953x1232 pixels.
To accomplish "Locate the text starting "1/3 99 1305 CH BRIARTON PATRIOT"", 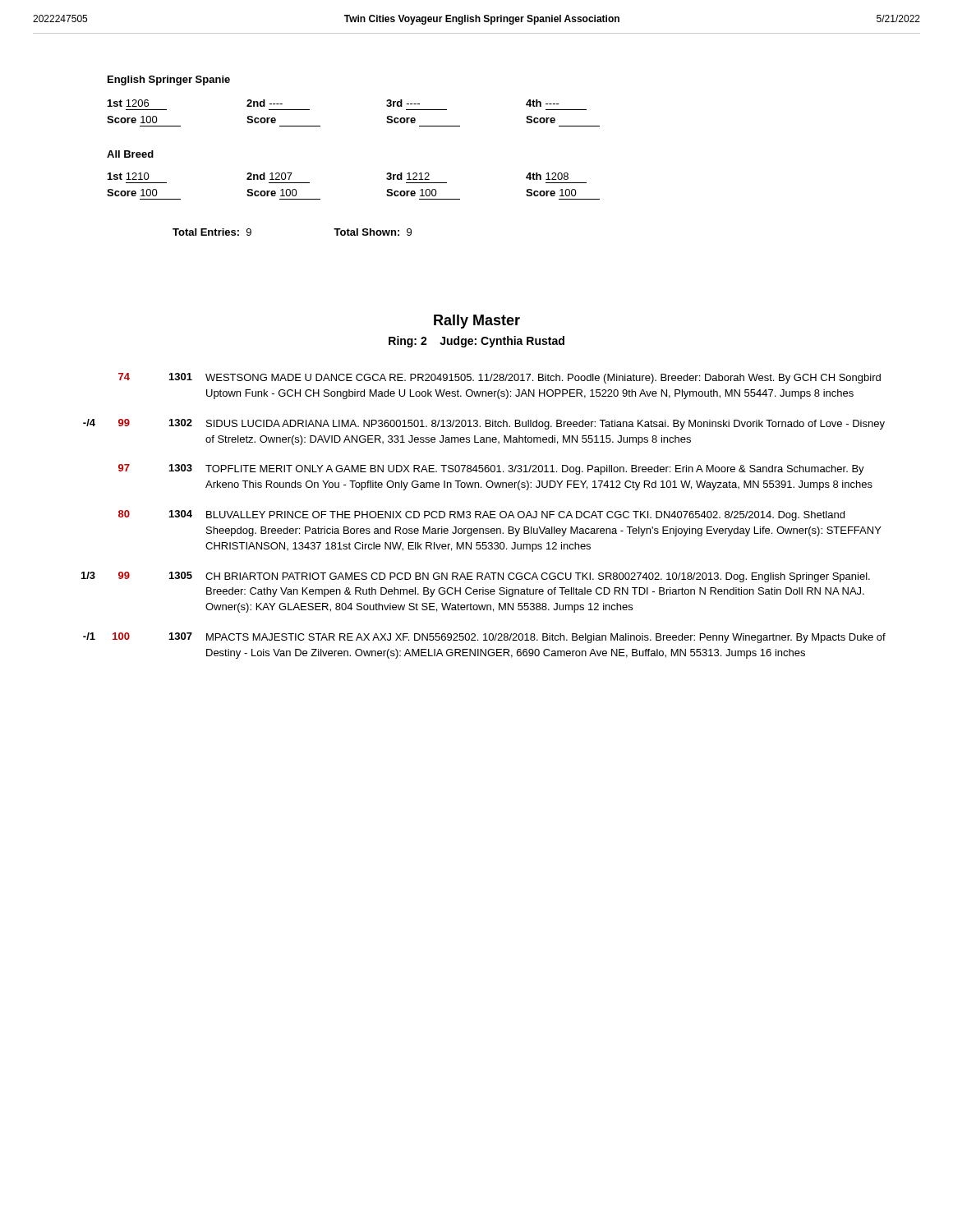I will click(476, 592).
